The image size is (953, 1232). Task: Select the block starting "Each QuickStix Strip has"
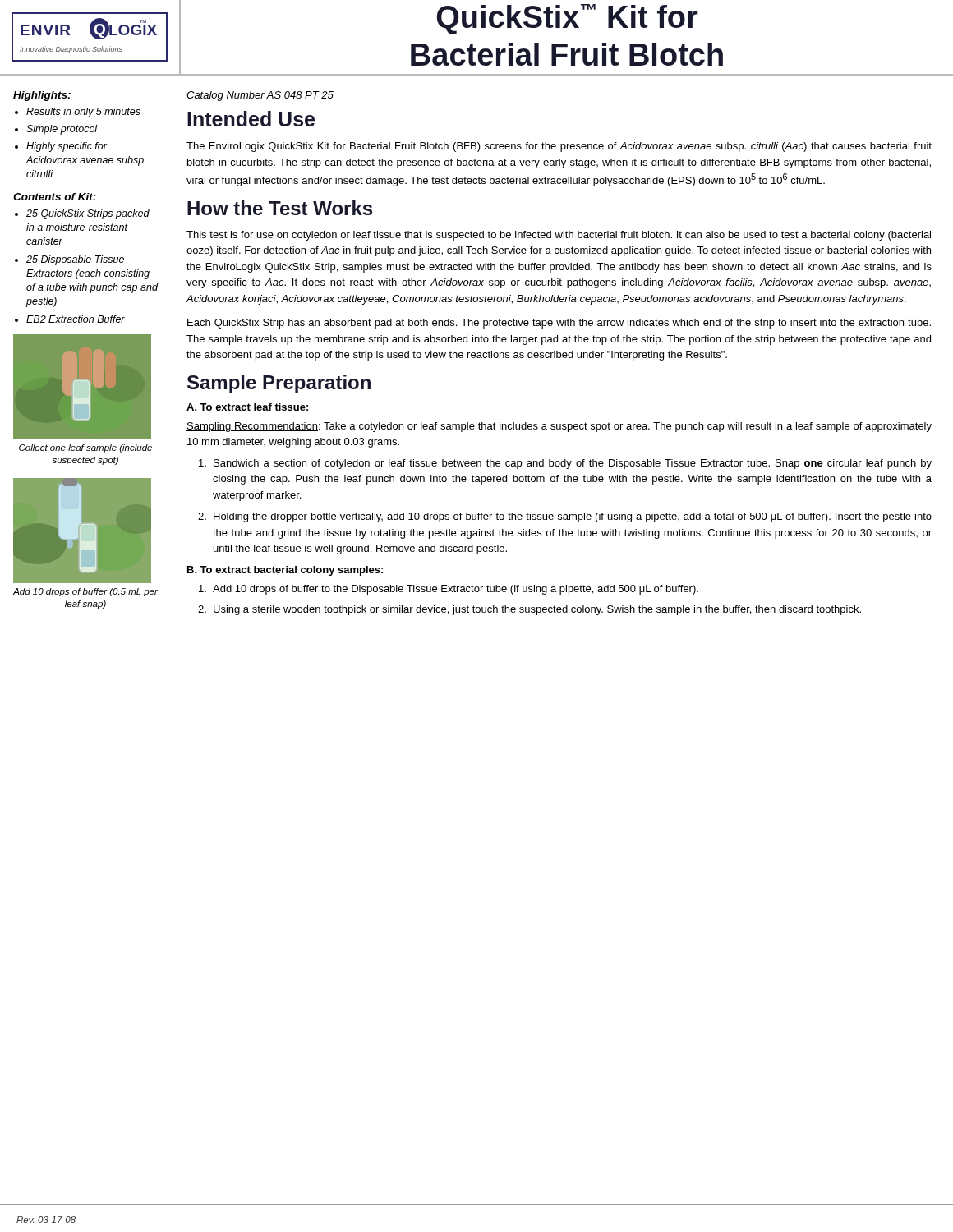pyautogui.click(x=559, y=339)
